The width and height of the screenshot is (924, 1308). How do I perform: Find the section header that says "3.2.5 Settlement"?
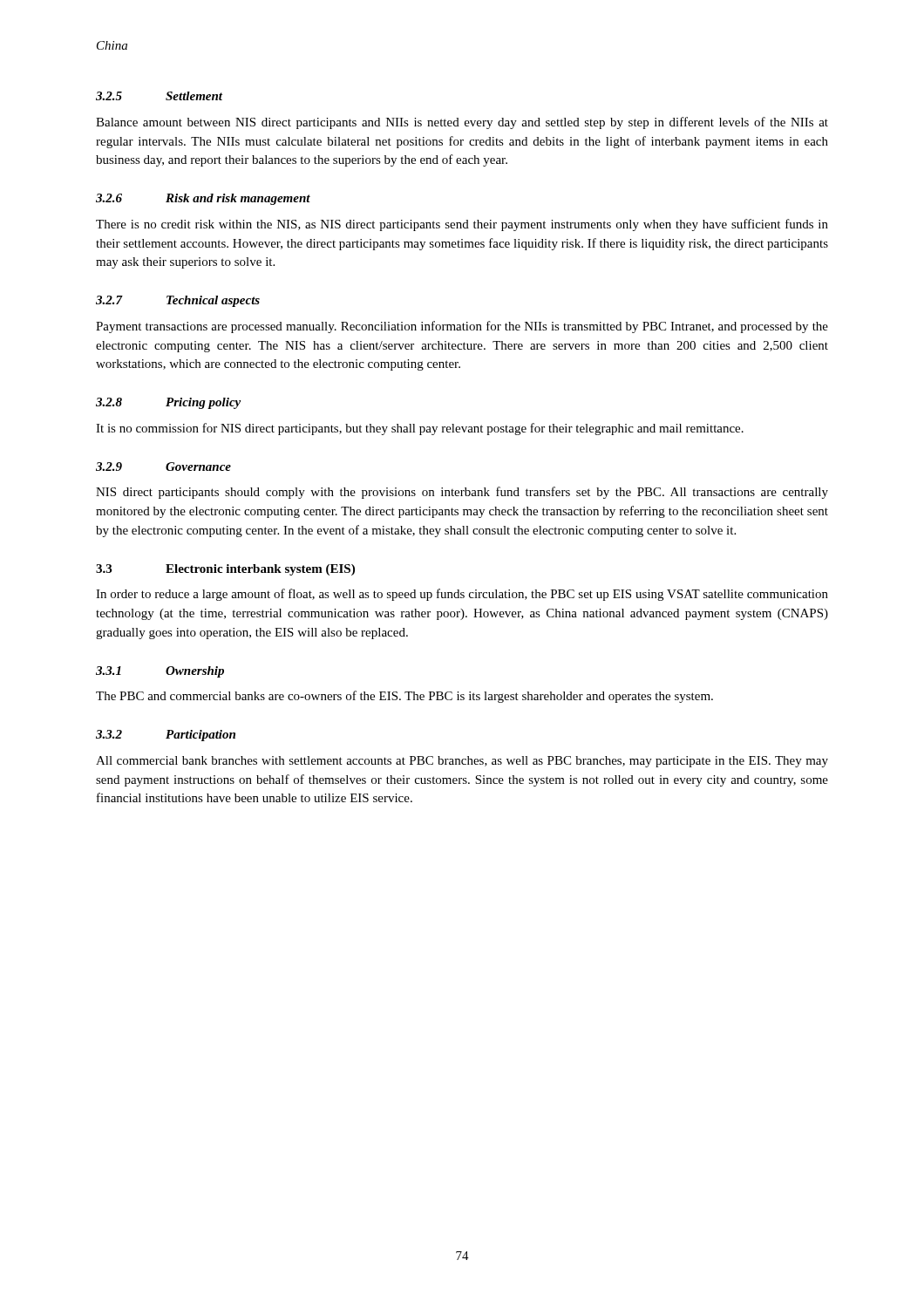point(159,97)
